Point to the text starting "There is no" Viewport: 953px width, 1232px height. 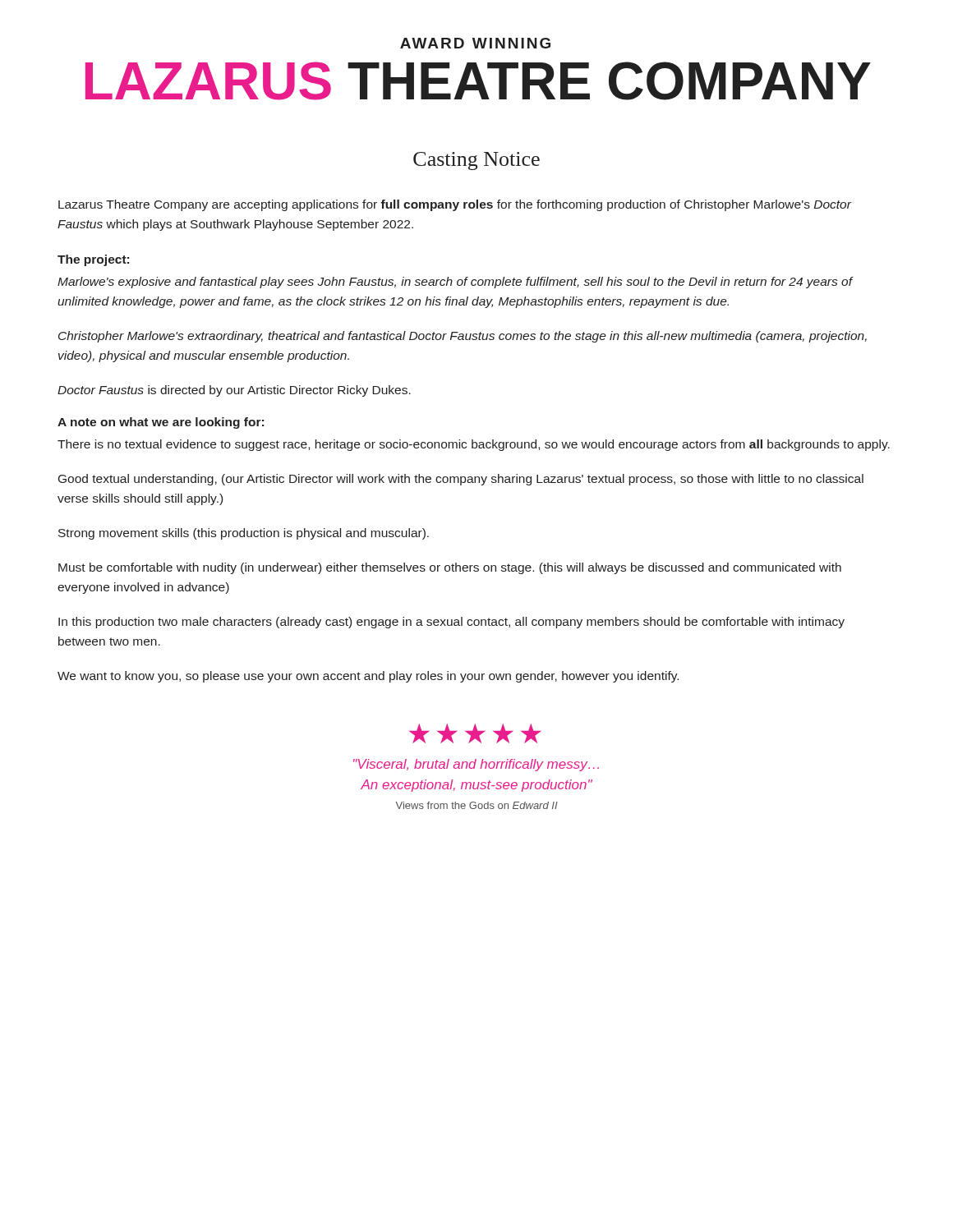474,444
